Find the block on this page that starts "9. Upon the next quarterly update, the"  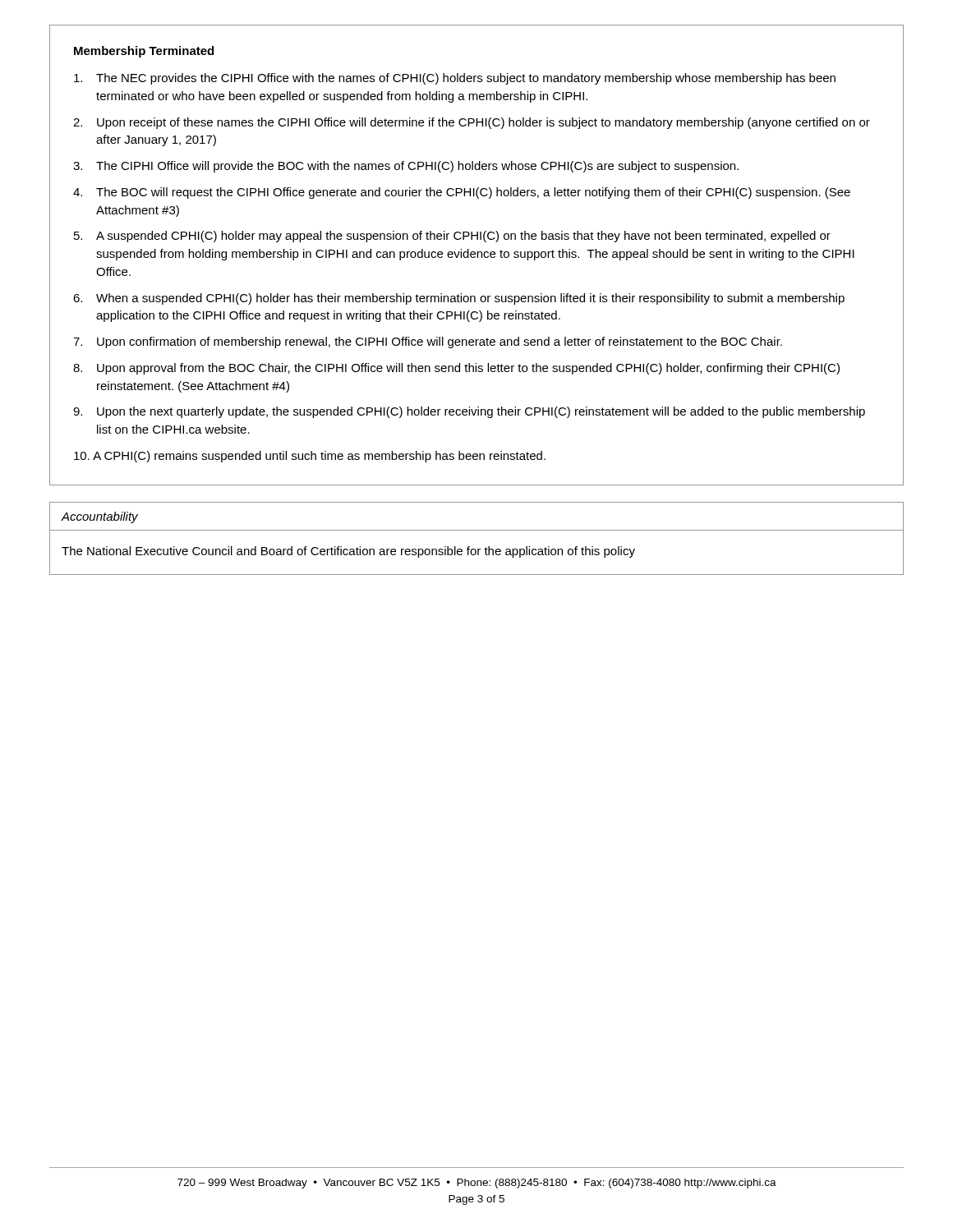click(x=476, y=420)
